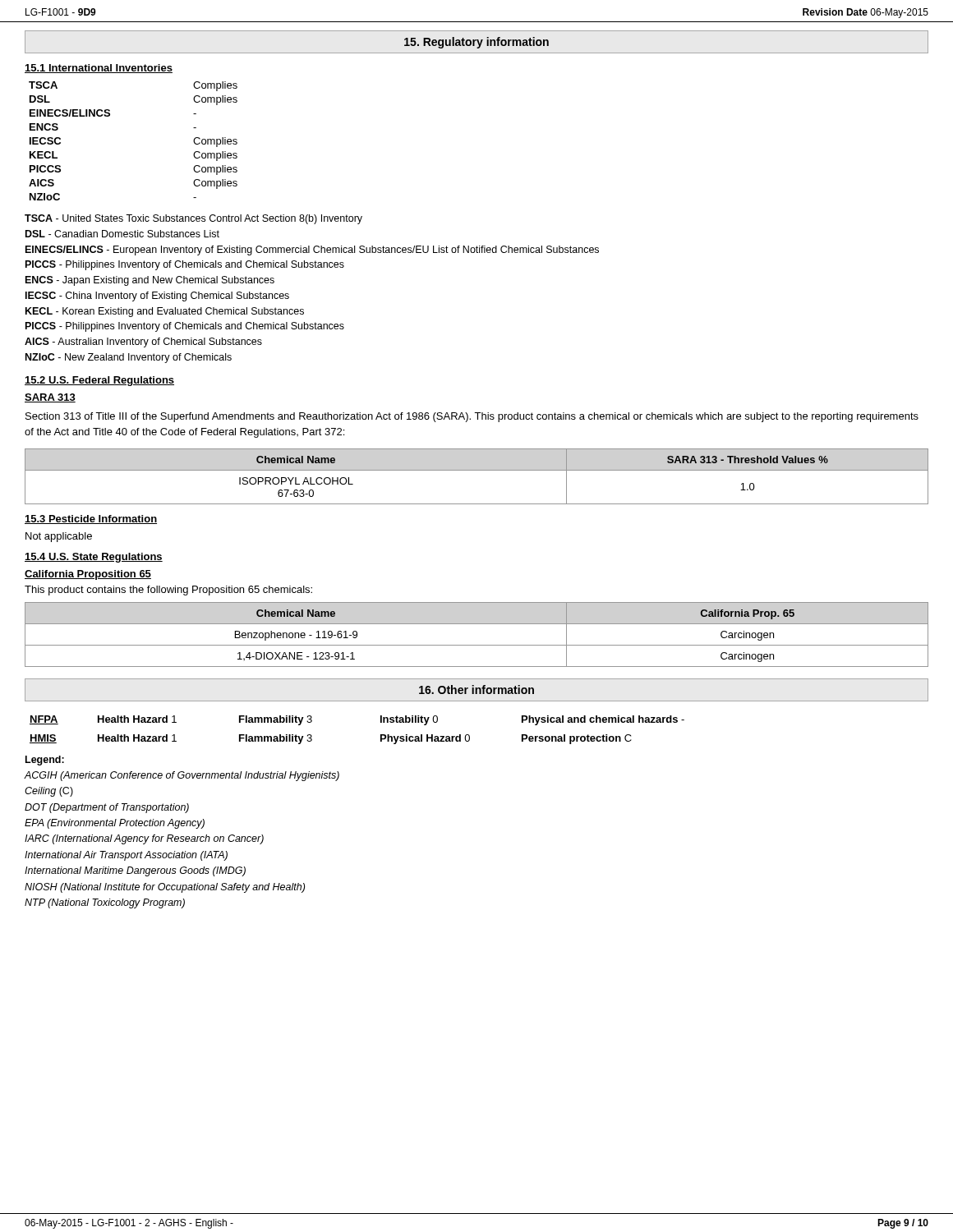953x1232 pixels.
Task: Click where it says "15.3 Pesticide Information"
Action: (91, 518)
